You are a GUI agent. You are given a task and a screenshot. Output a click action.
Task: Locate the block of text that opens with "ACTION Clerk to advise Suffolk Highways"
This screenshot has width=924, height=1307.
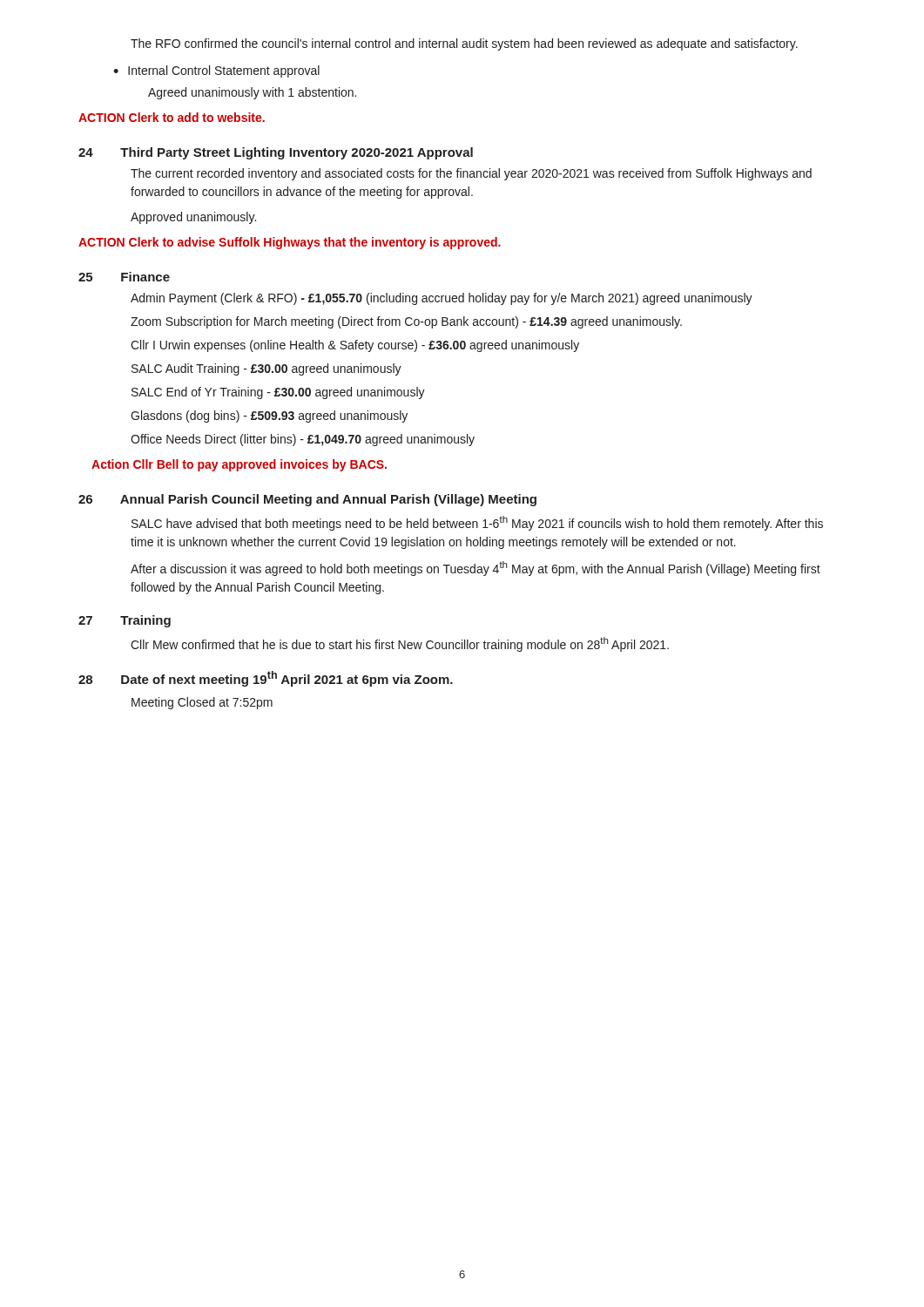coord(462,243)
